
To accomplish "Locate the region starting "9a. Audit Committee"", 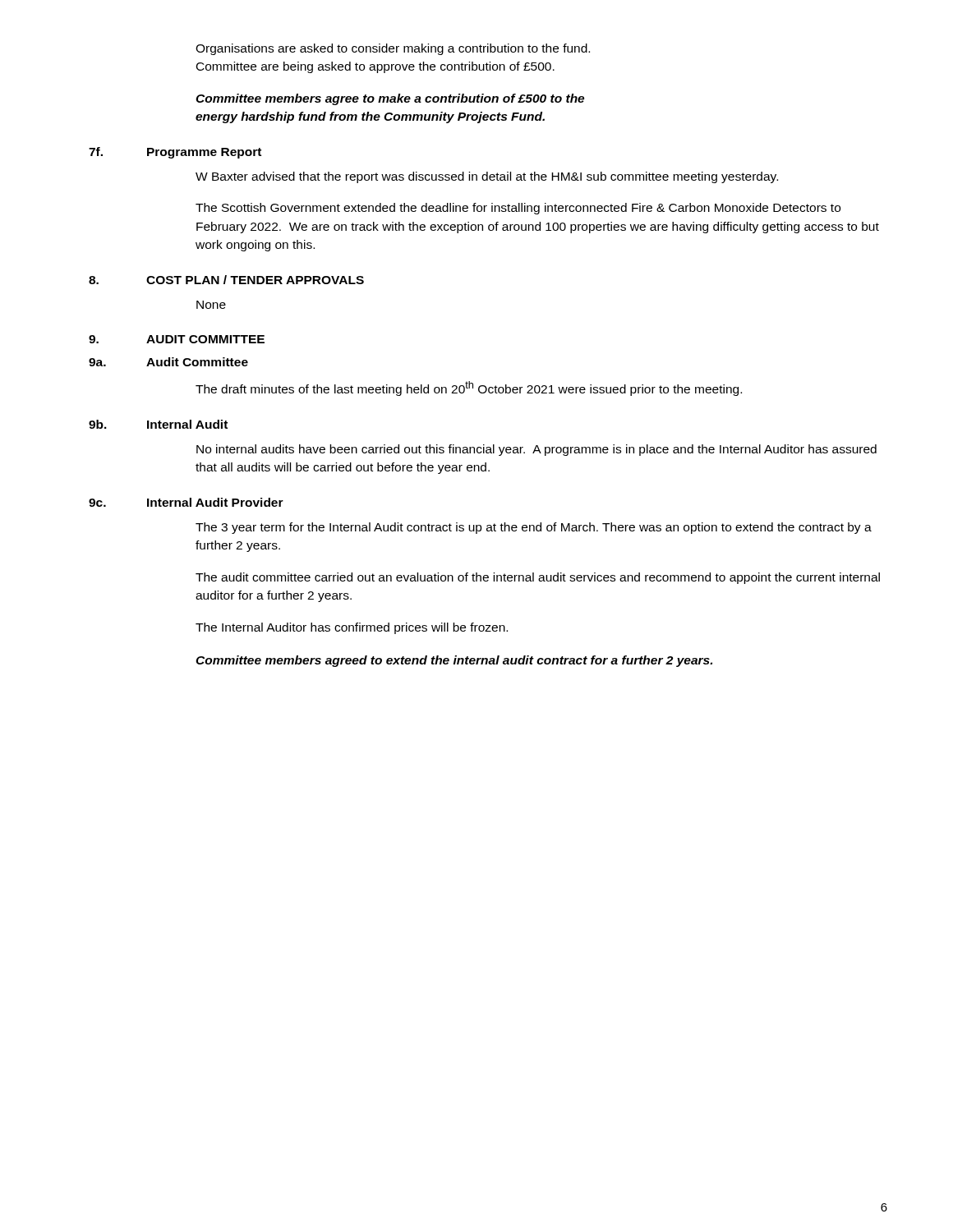I will click(168, 362).
